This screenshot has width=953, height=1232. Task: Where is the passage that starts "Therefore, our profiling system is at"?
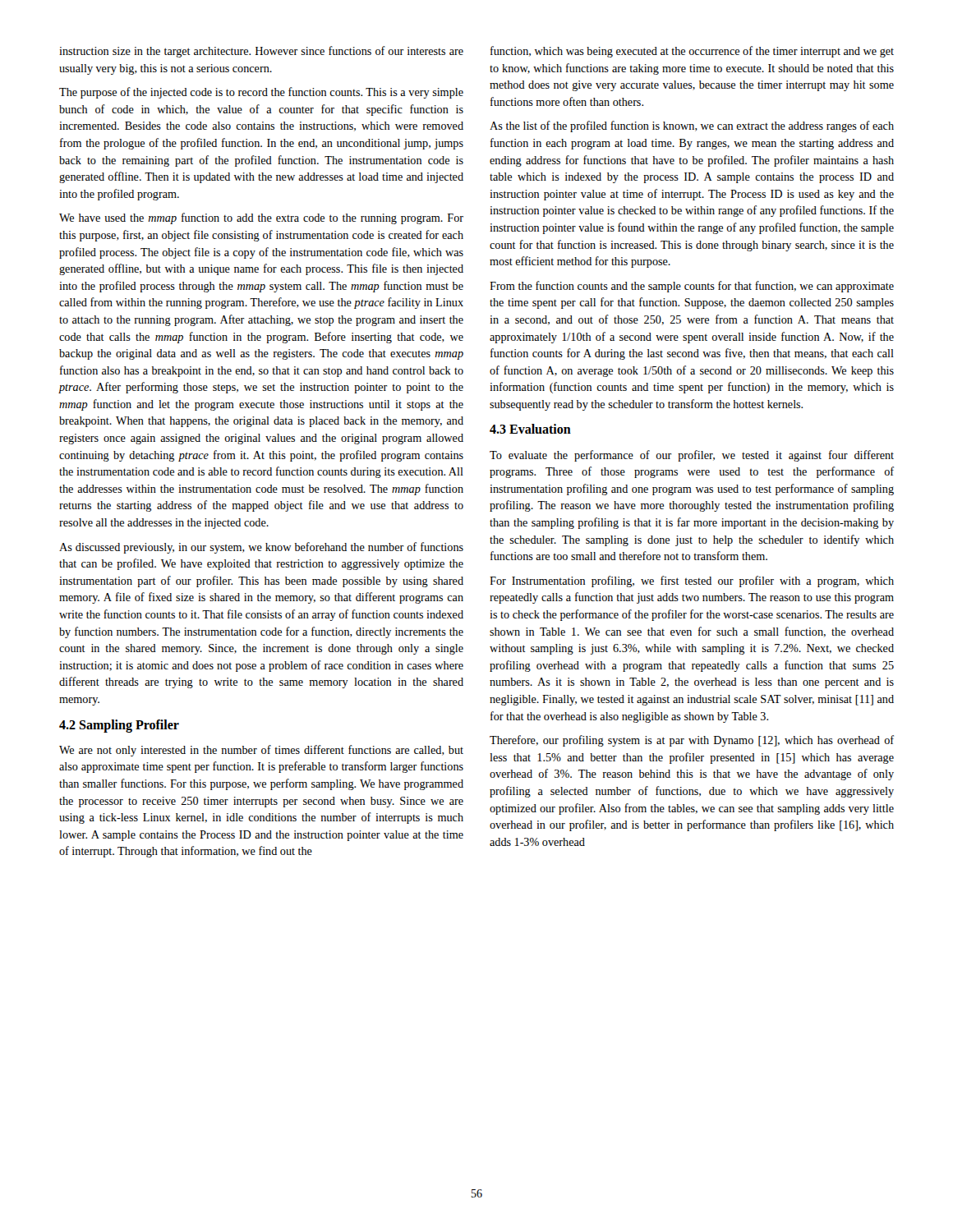692,791
